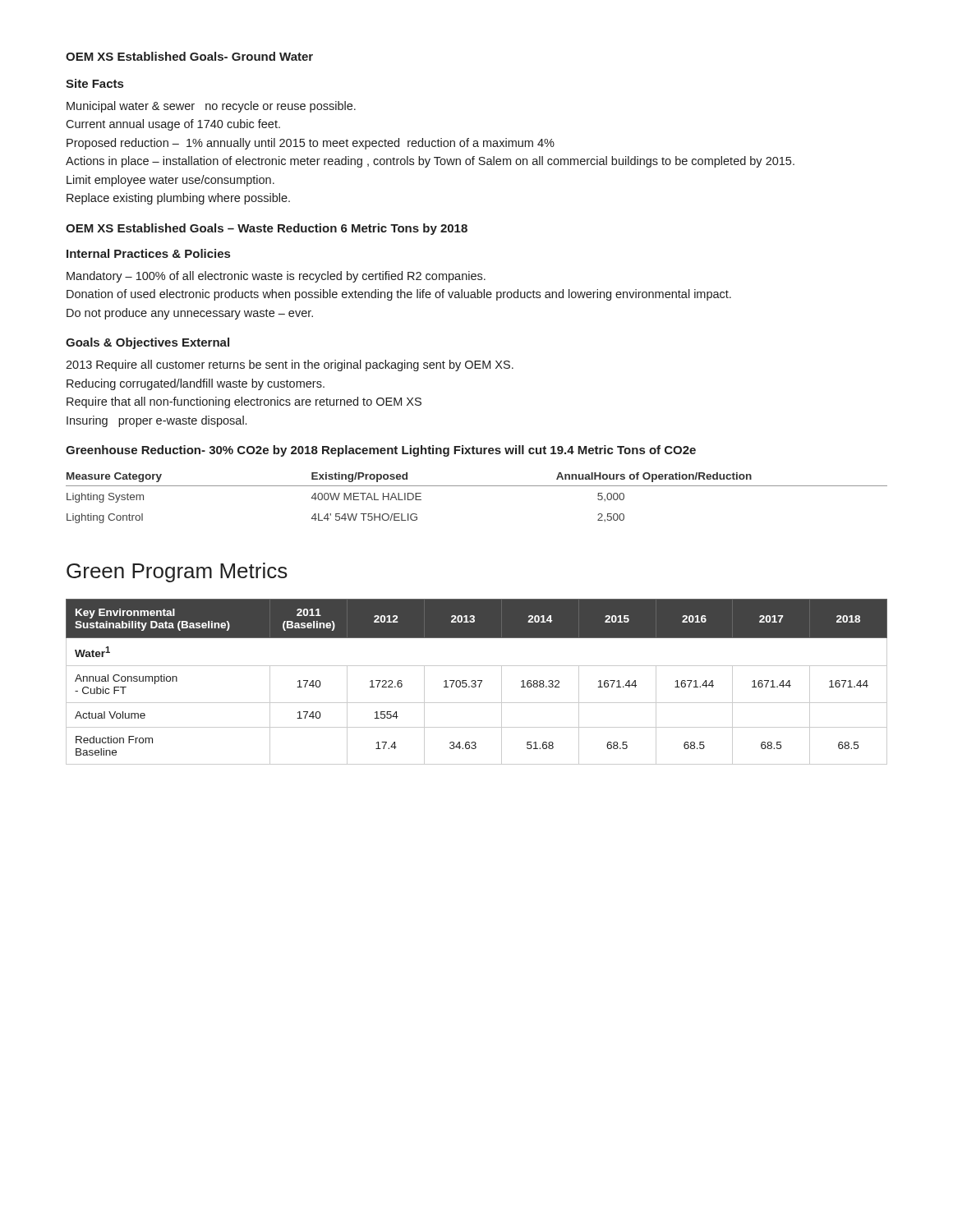Point to the region starting "Greenhouse Reduction- 30% CO2e by 2018"
The image size is (953, 1232).
(381, 450)
